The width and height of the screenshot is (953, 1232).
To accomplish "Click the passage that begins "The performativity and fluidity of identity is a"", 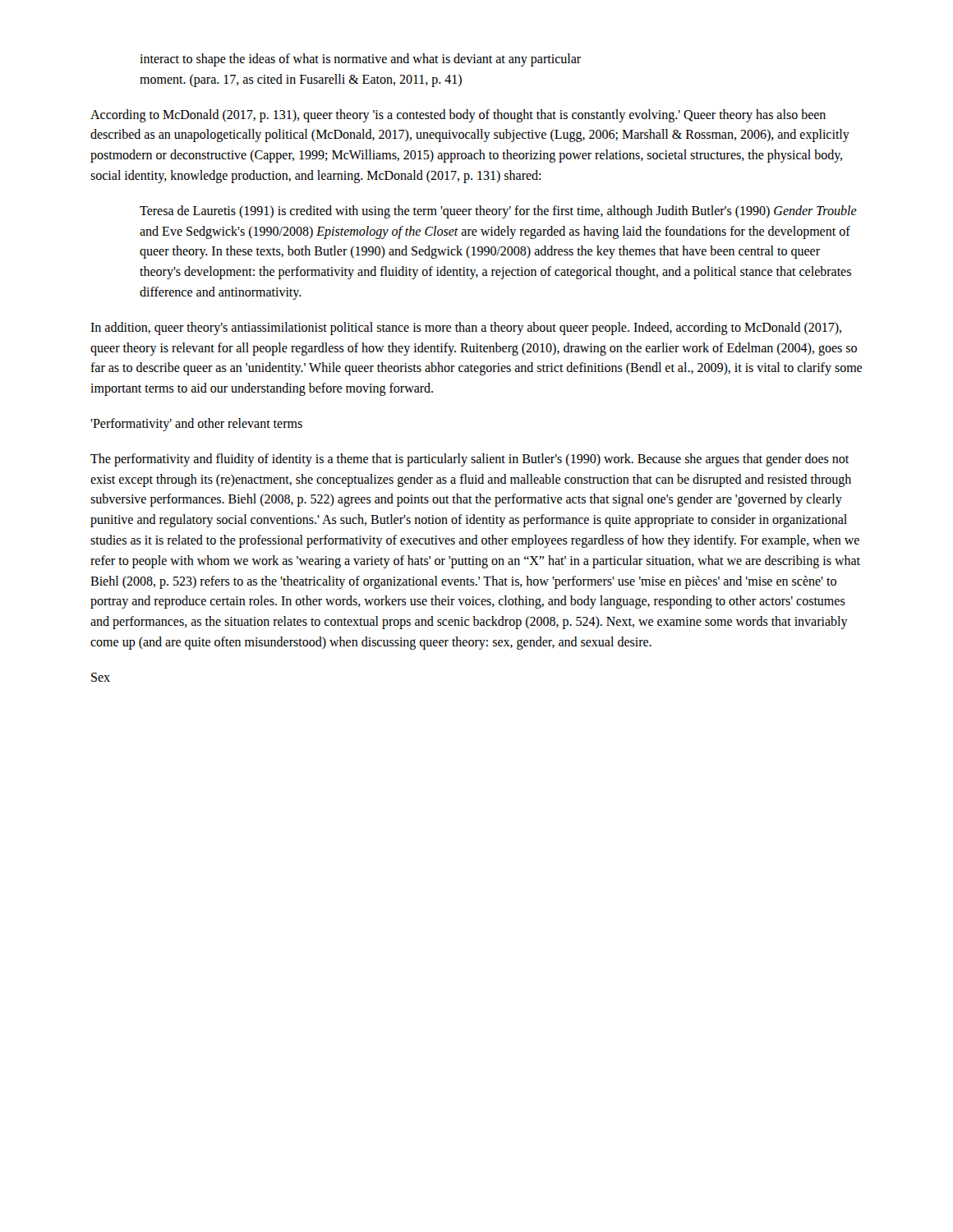I will click(475, 550).
